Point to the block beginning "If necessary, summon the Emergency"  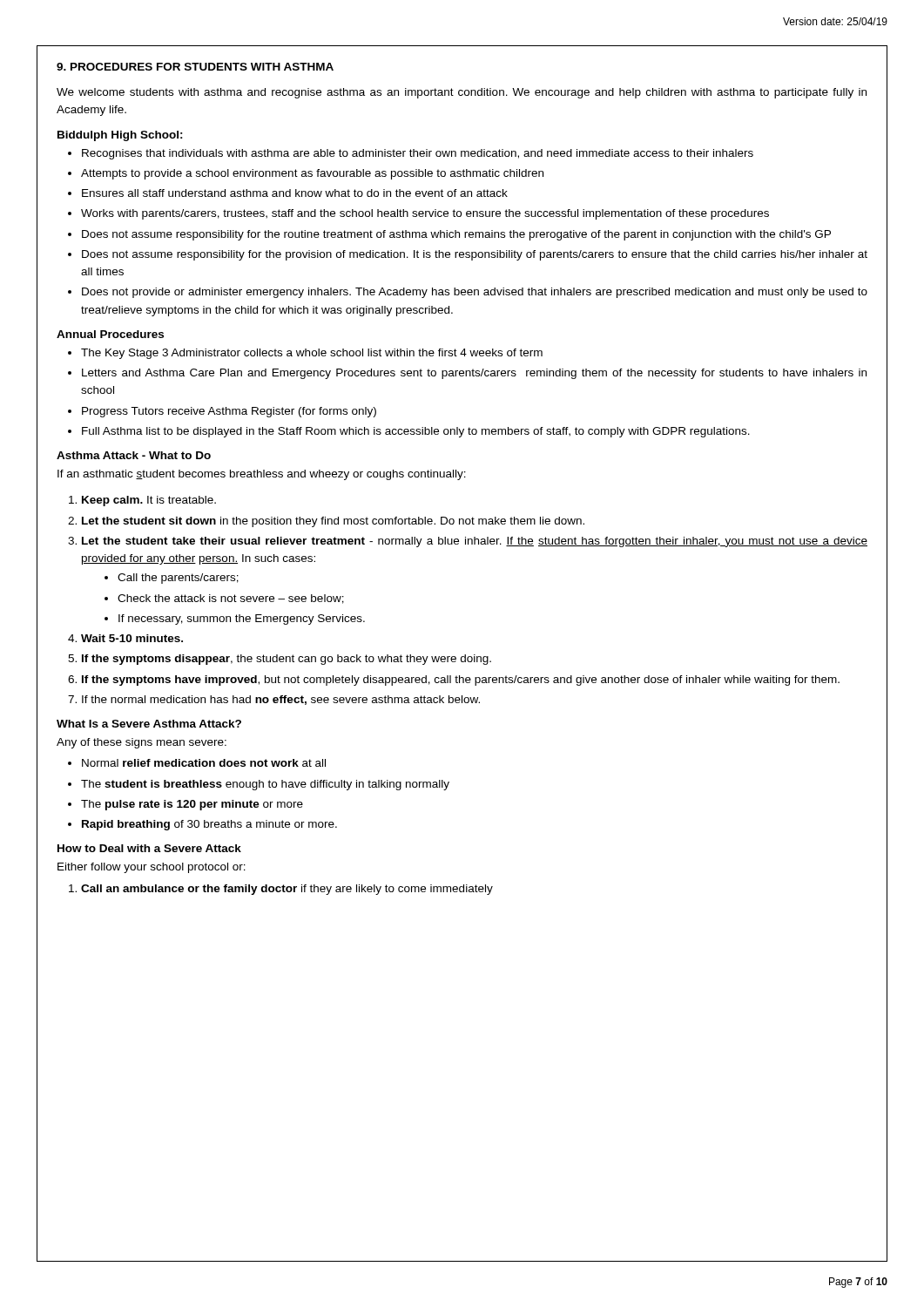pyautogui.click(x=242, y=618)
